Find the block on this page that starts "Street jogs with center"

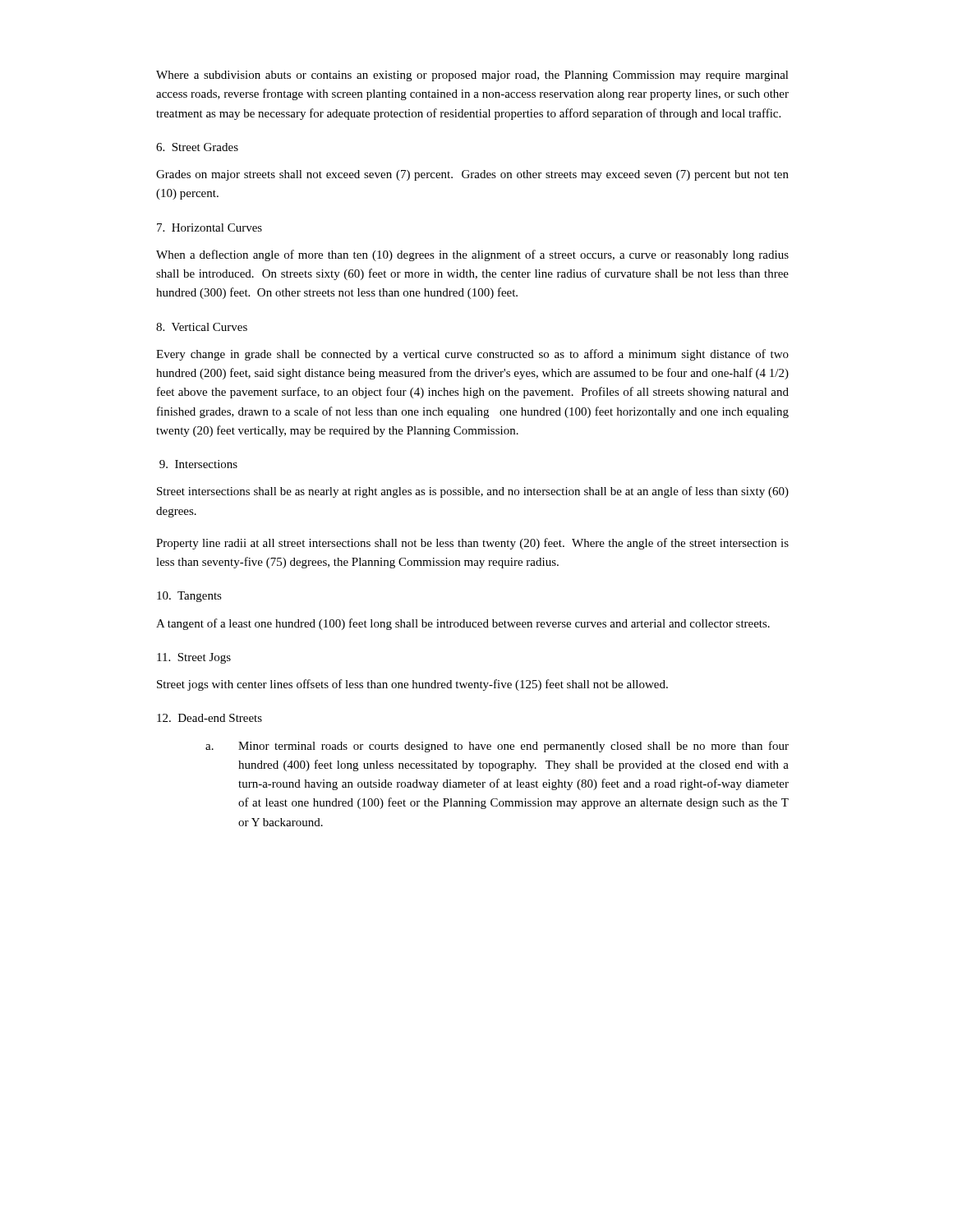tap(412, 684)
